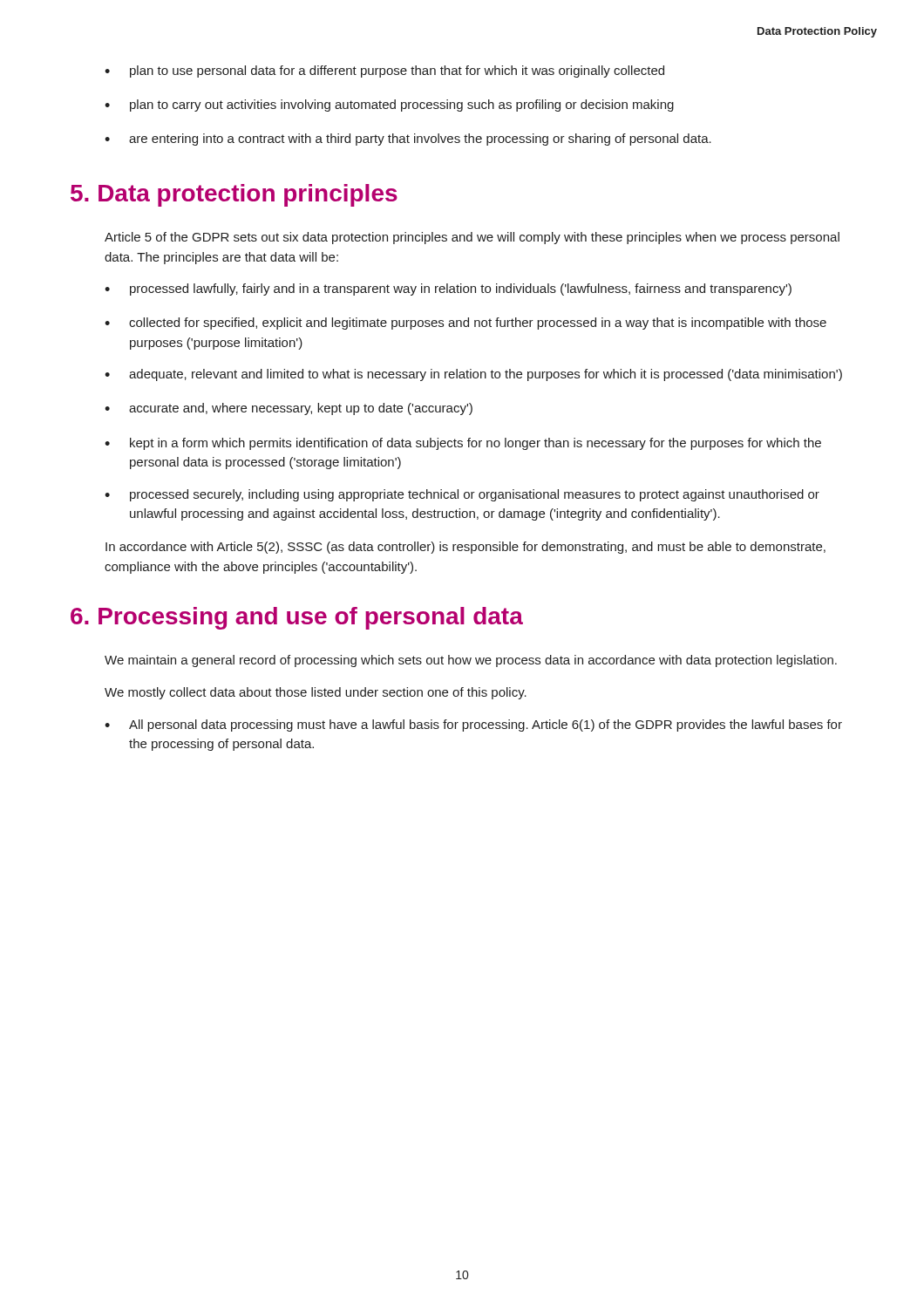This screenshot has height=1308, width=924.
Task: Point to the region starting "• kept in a form which permits"
Action: tap(479, 453)
